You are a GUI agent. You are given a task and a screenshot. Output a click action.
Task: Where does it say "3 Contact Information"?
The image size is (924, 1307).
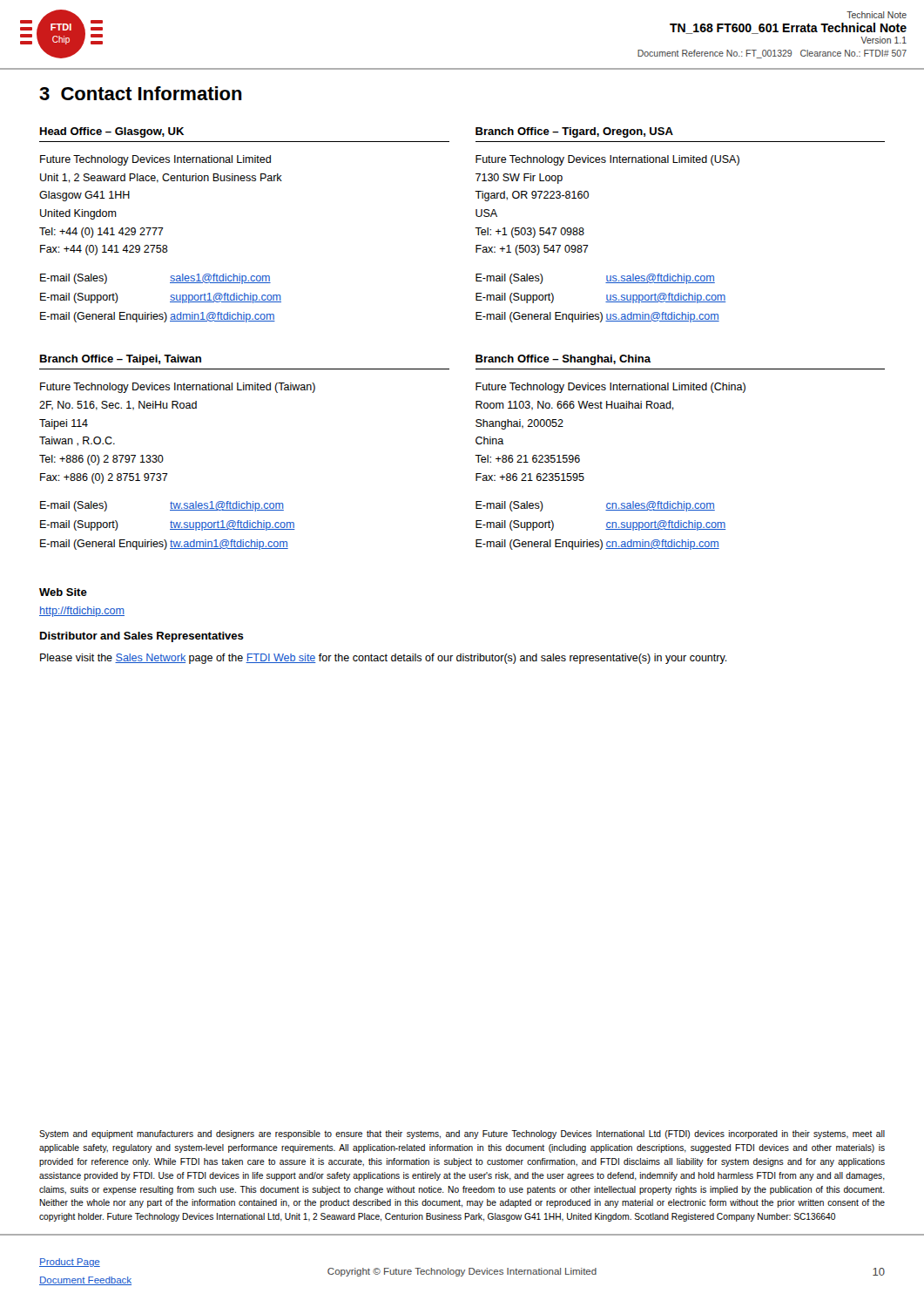(x=141, y=94)
